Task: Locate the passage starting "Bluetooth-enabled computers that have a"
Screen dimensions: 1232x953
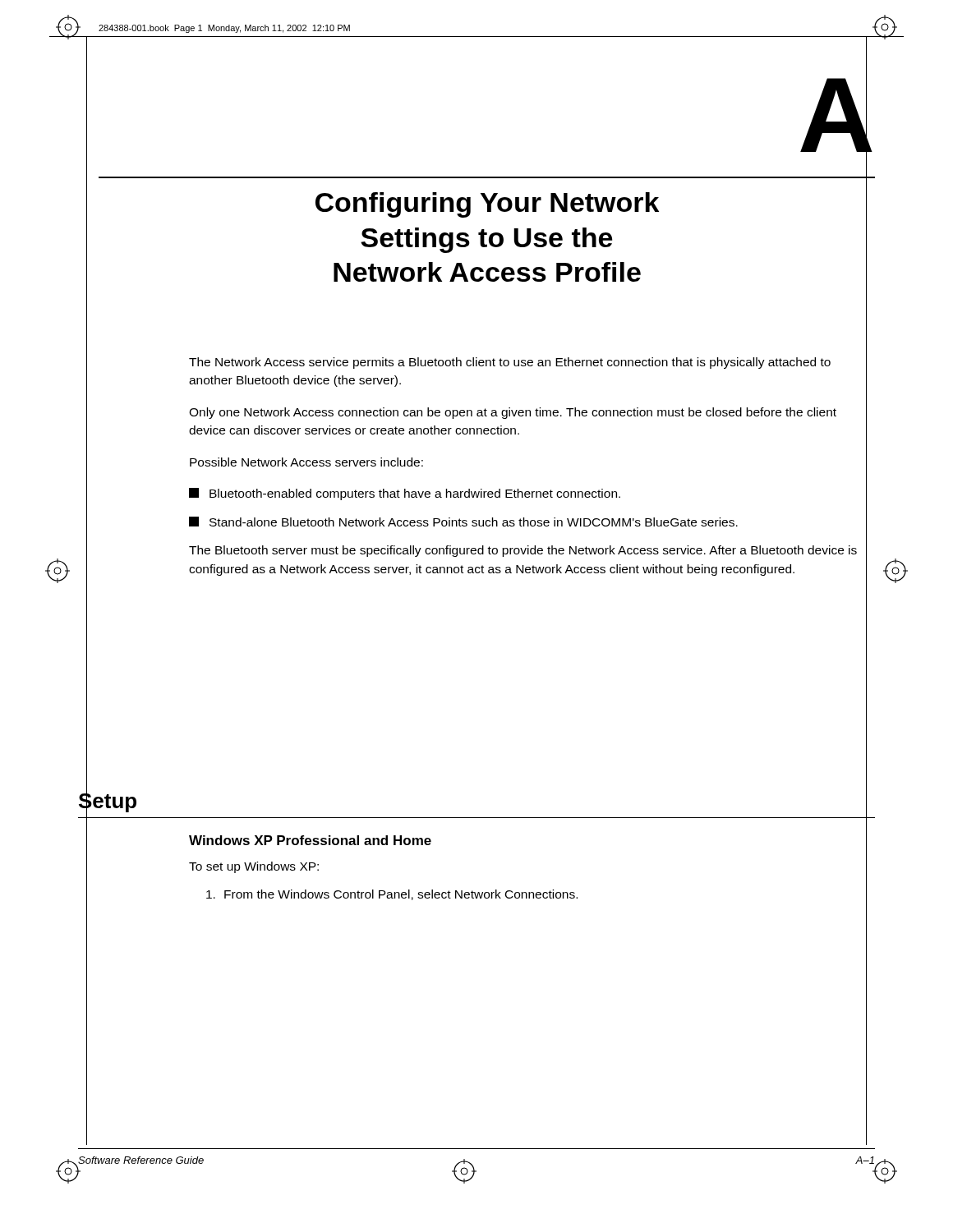Action: (x=405, y=494)
